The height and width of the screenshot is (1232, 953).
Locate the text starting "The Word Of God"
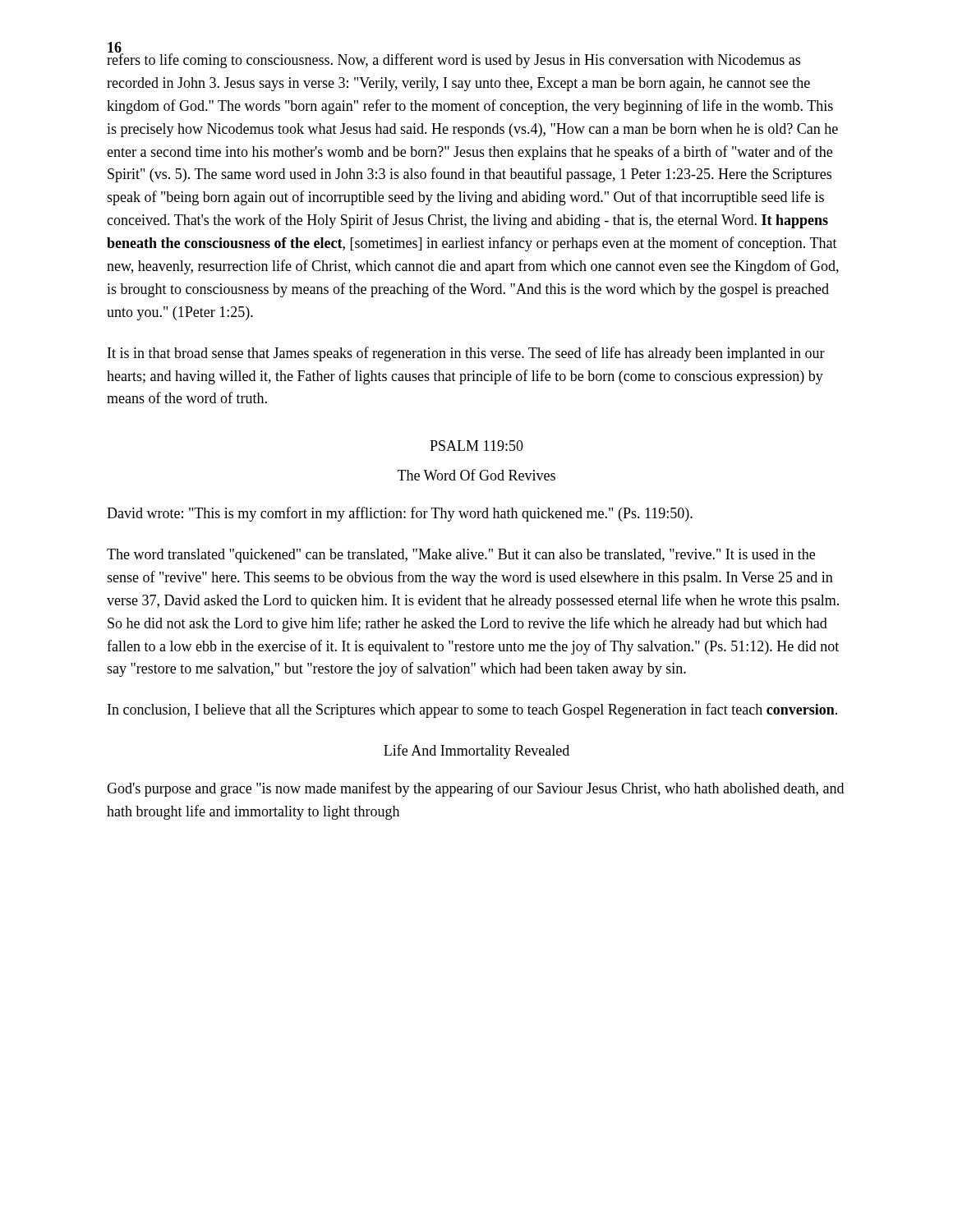(x=476, y=476)
